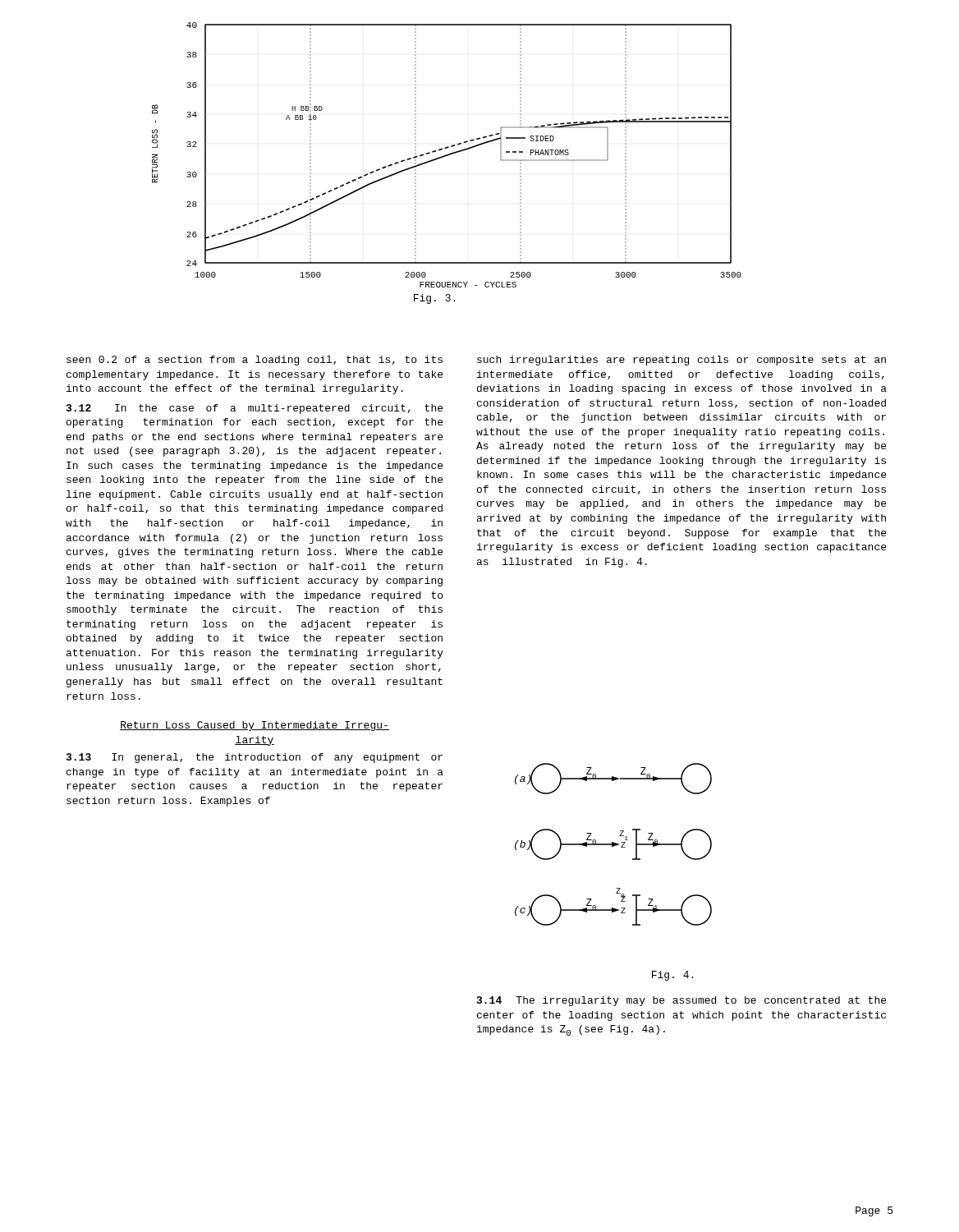This screenshot has height=1232, width=959.
Task: Point to the region starting "Return Loss Caused"
Action: click(x=255, y=733)
